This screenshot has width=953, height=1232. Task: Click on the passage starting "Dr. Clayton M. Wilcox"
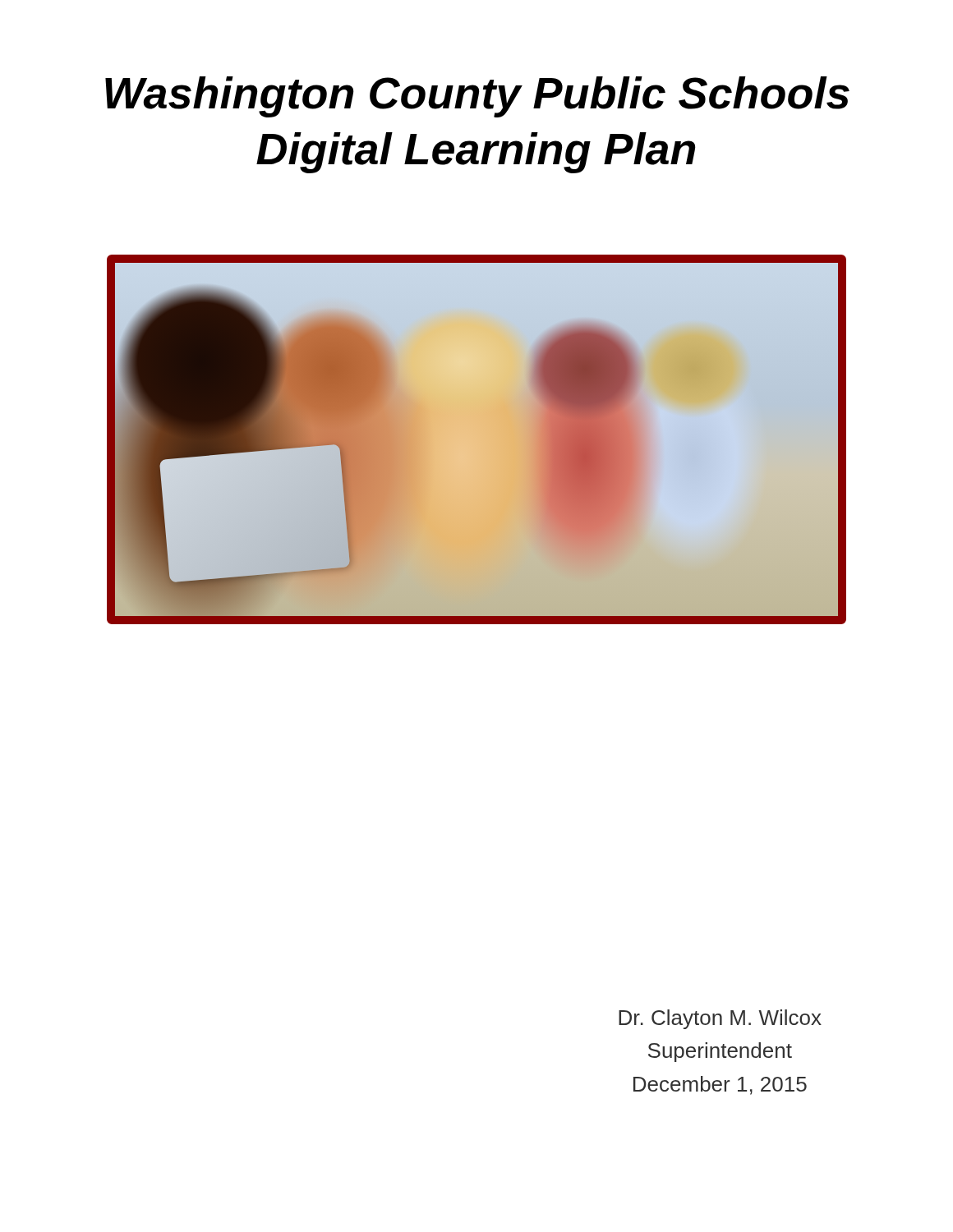coord(719,1051)
